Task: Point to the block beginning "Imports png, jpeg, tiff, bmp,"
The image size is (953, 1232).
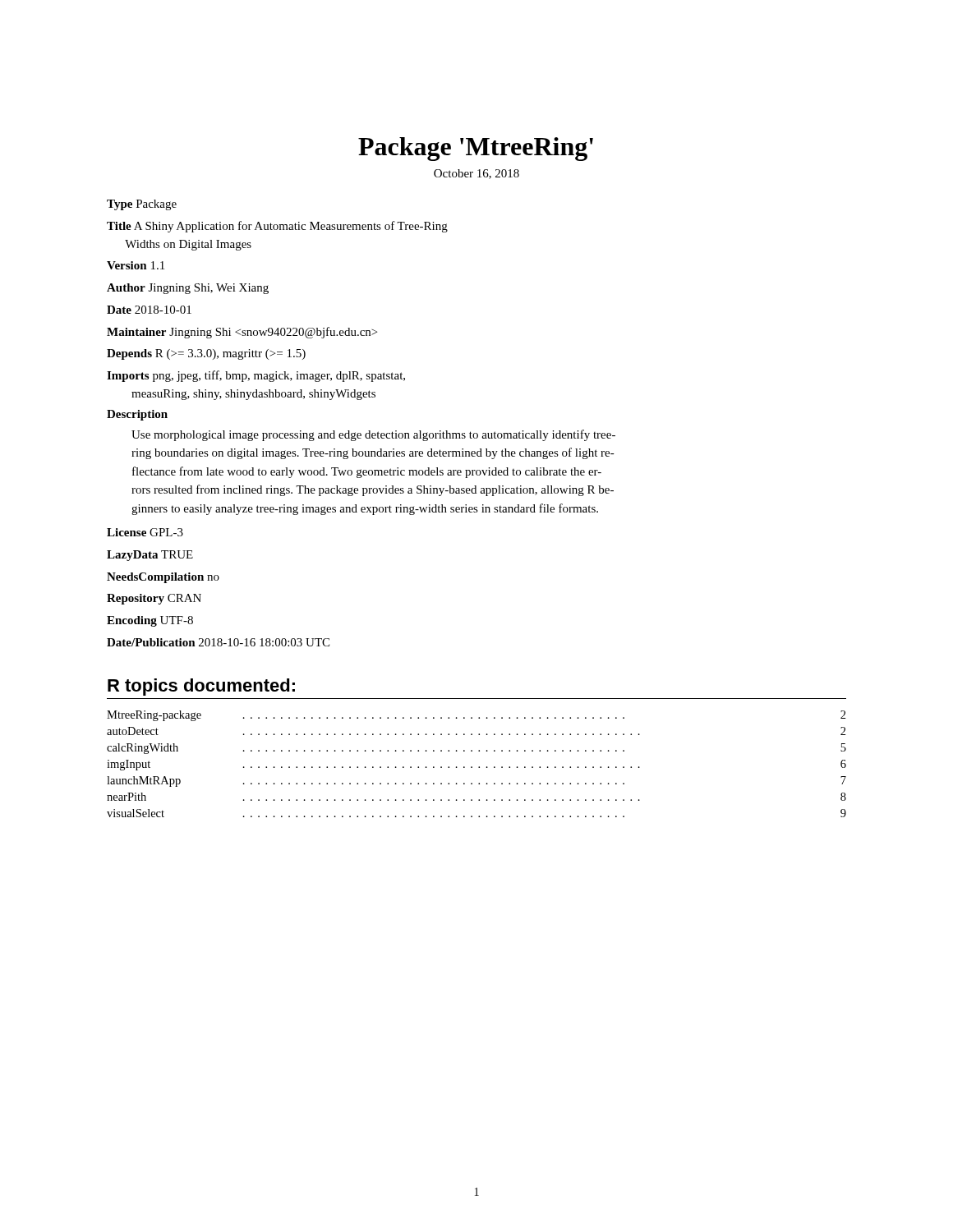Action: pos(256,384)
